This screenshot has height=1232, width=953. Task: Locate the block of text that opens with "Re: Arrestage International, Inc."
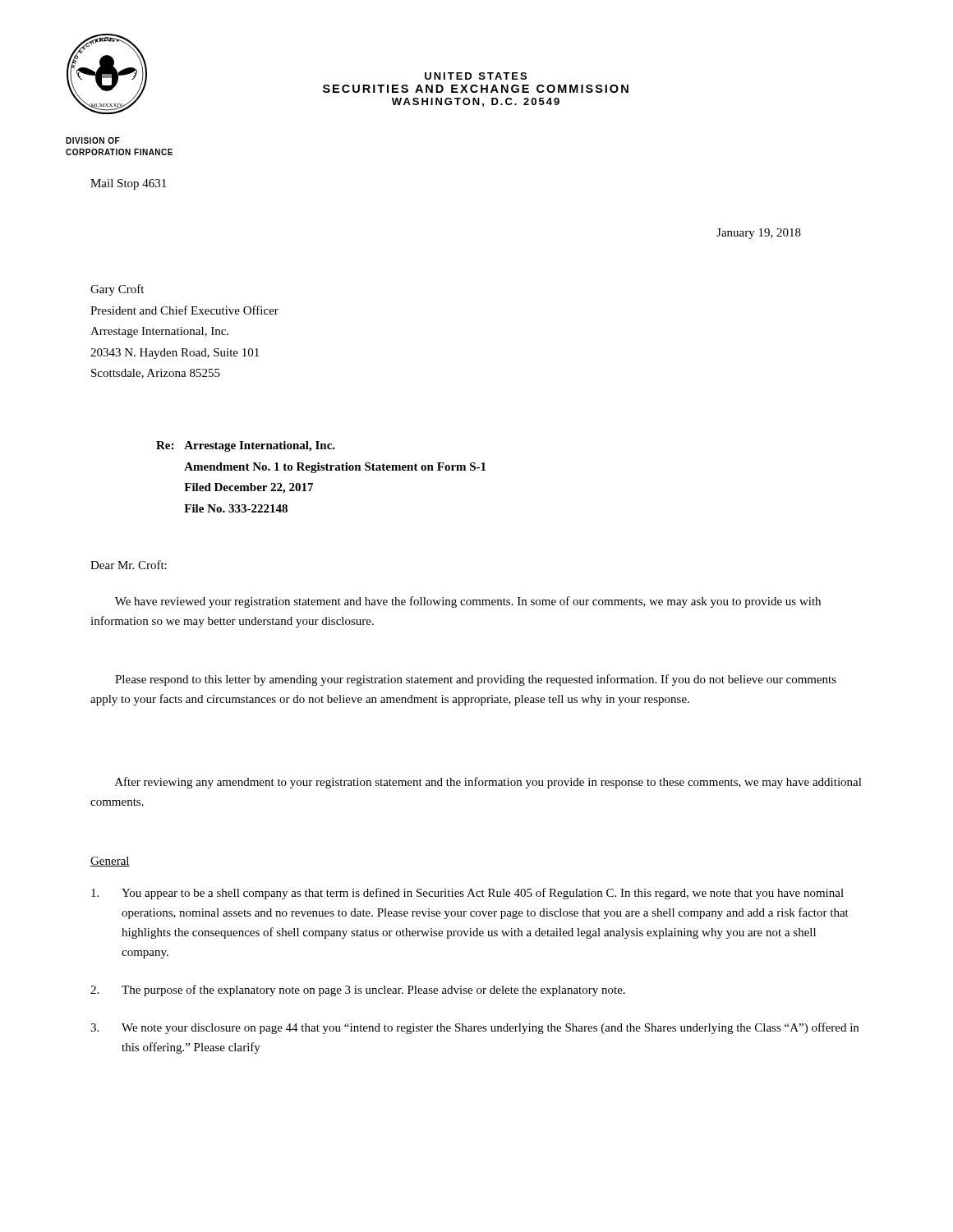pos(321,477)
